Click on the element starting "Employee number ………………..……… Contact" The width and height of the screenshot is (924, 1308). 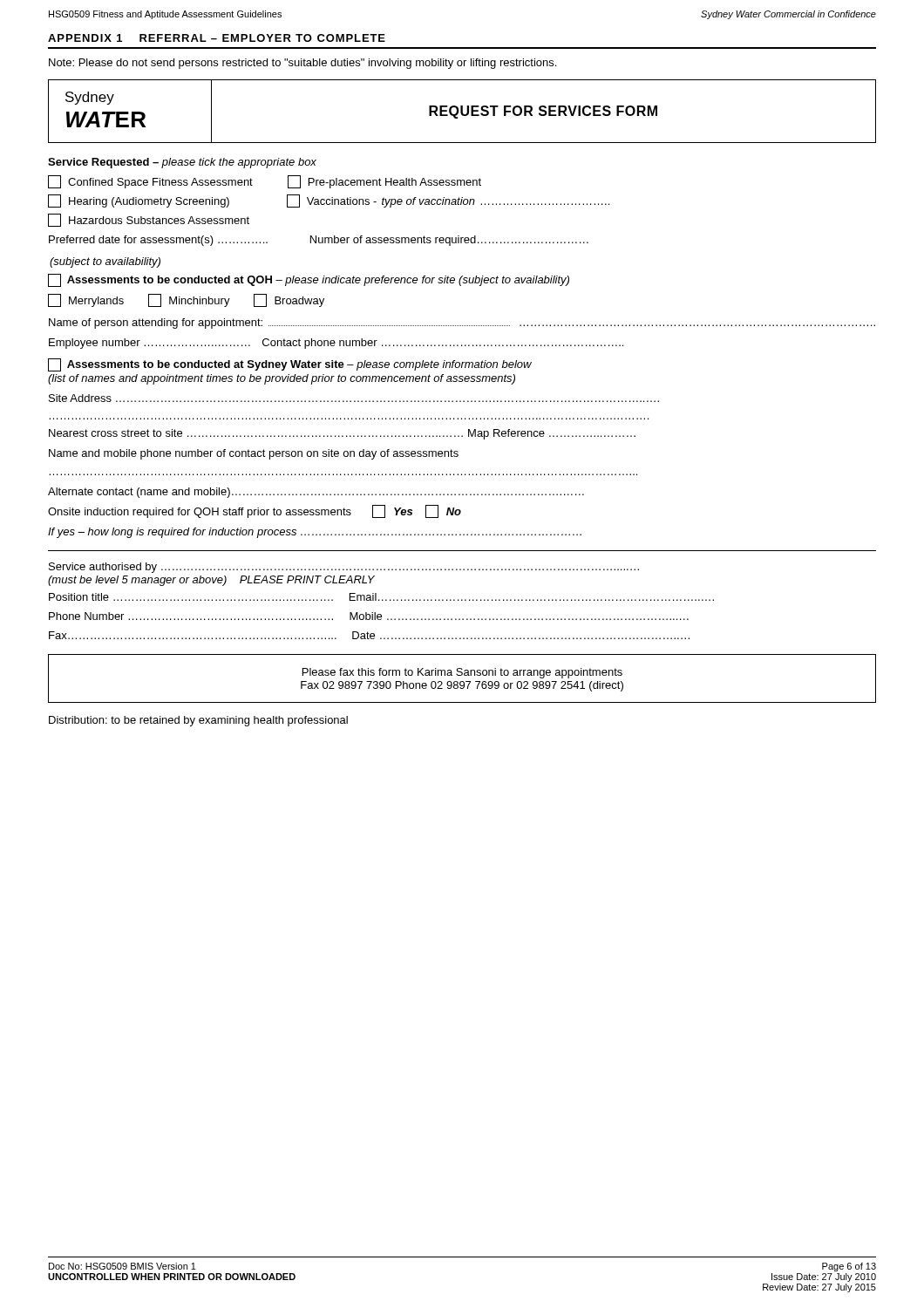pyautogui.click(x=336, y=342)
